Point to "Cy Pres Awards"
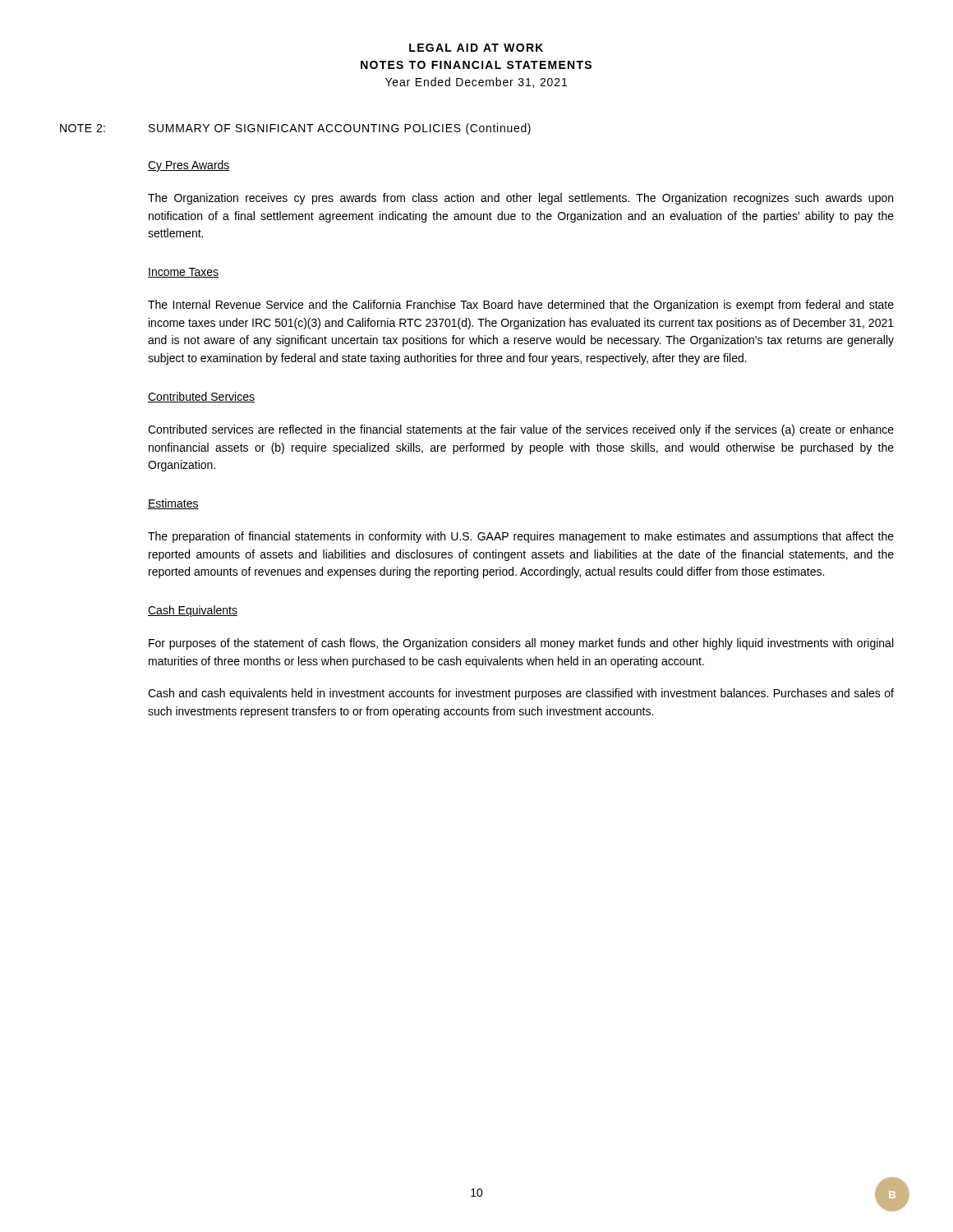 click(x=189, y=165)
